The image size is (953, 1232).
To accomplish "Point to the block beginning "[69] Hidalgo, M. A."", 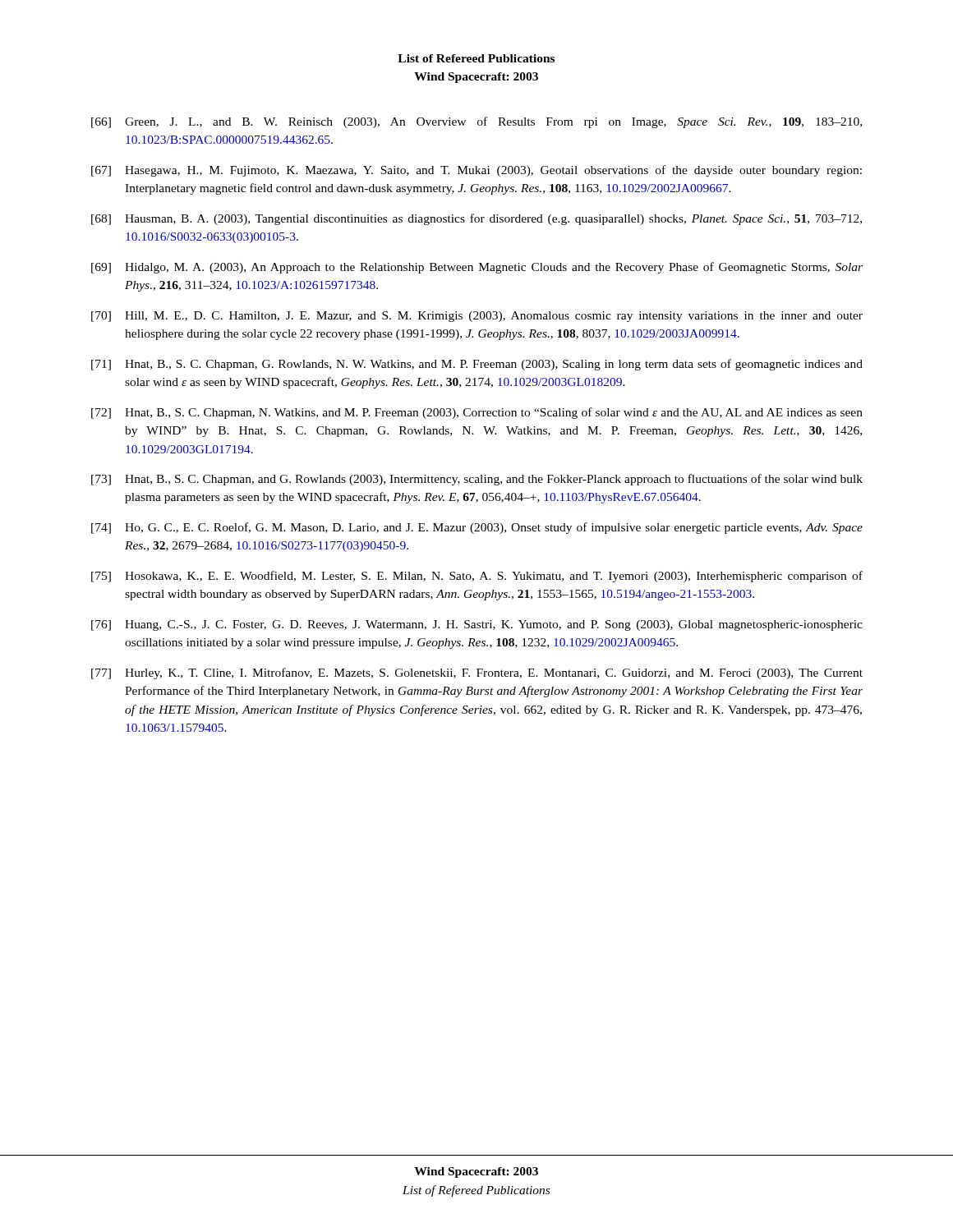I will (476, 276).
